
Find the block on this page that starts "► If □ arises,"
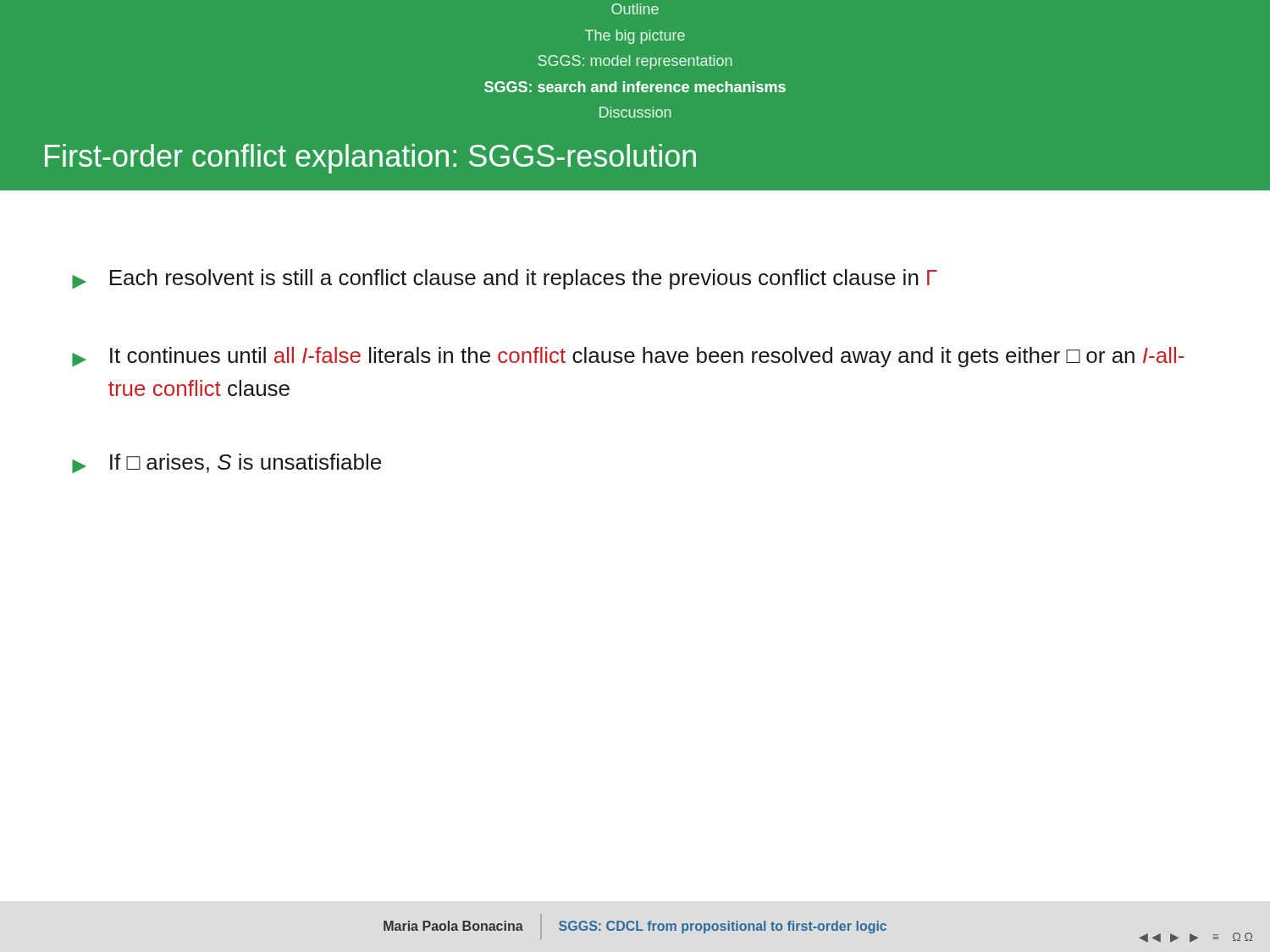pyautogui.click(x=226, y=463)
